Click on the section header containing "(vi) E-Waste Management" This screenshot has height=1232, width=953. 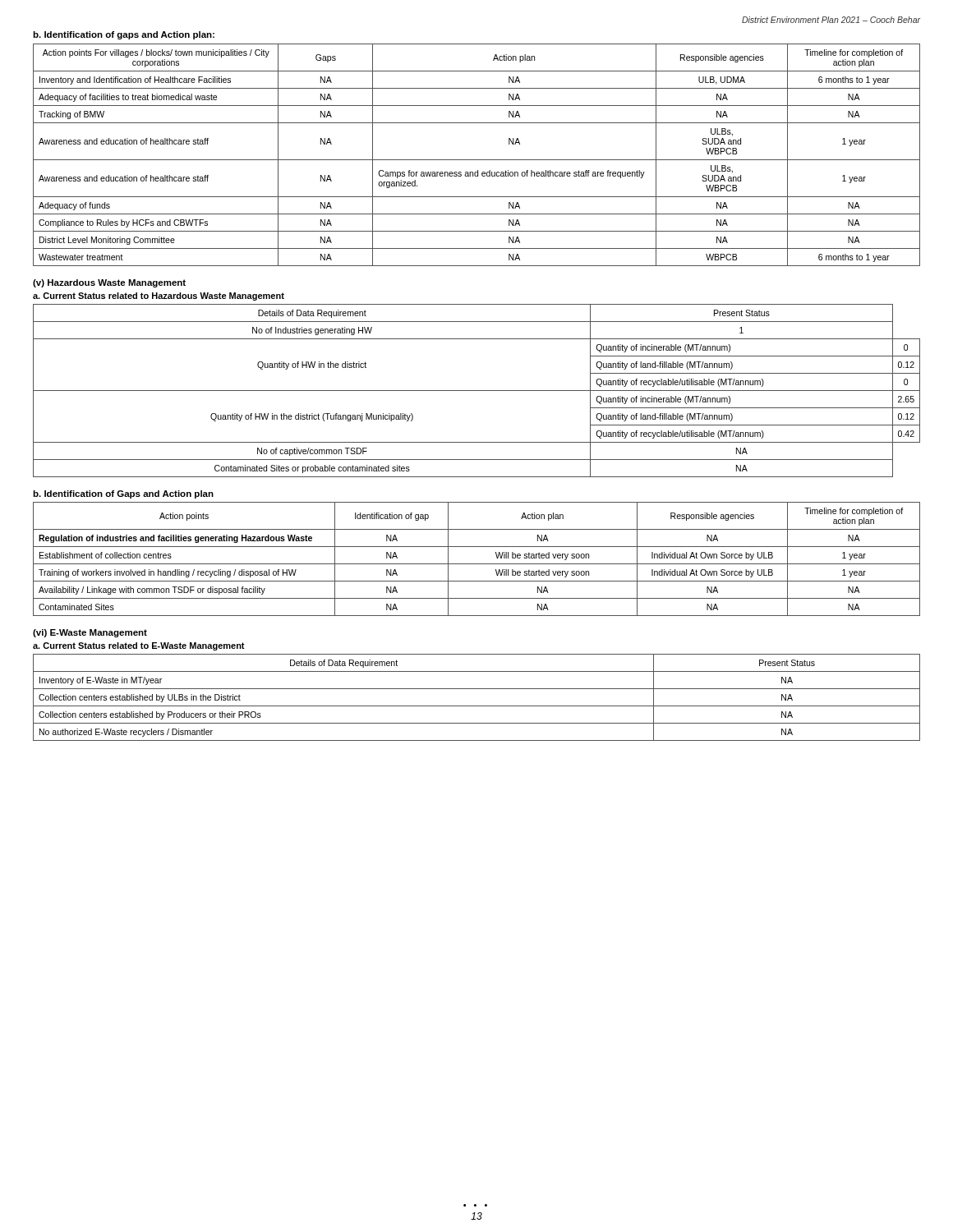pos(90,632)
